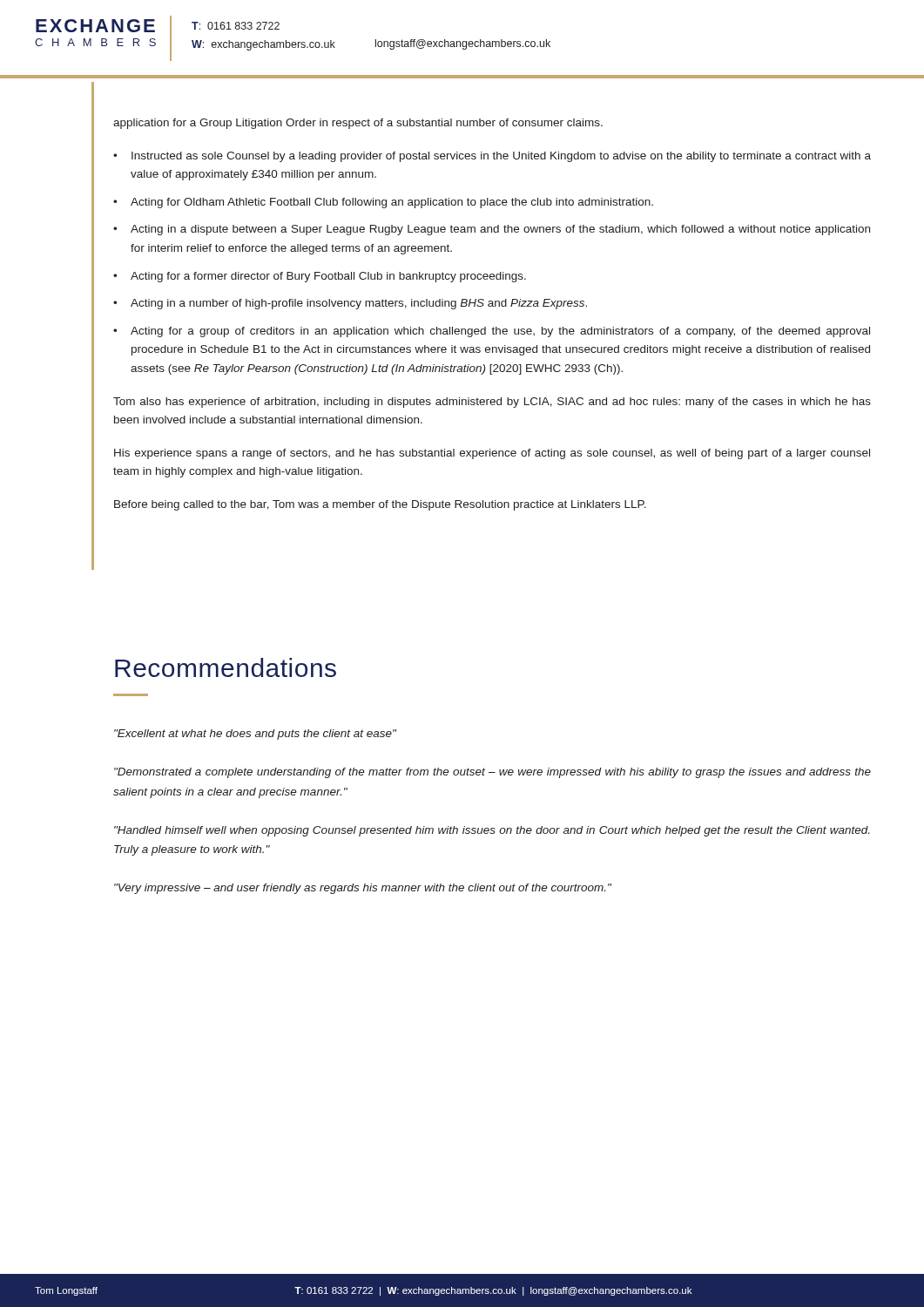The height and width of the screenshot is (1307, 924).
Task: Select the element starting "Tom also has experience"
Action: click(492, 411)
